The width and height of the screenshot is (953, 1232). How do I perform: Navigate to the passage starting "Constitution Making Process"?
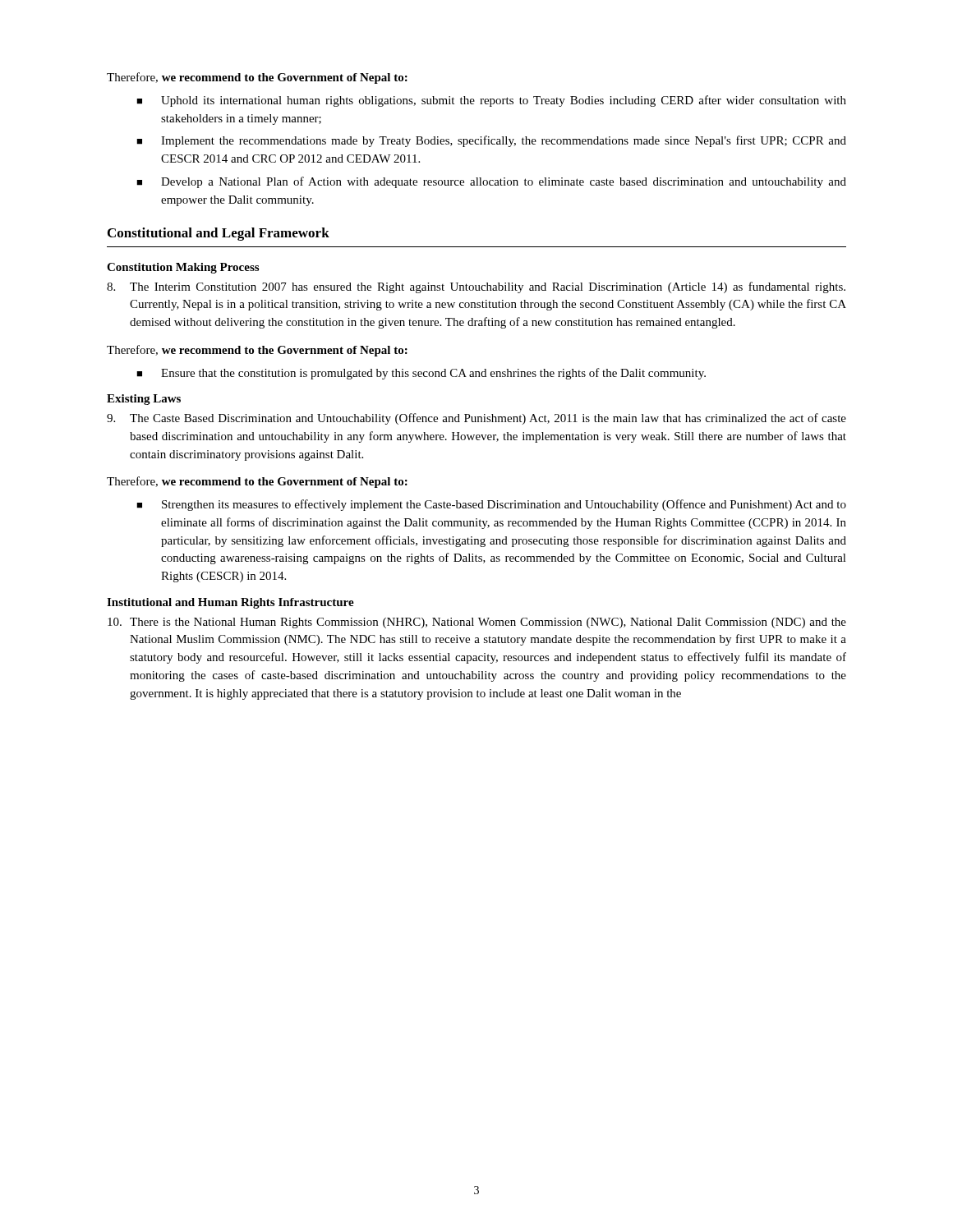click(x=183, y=267)
